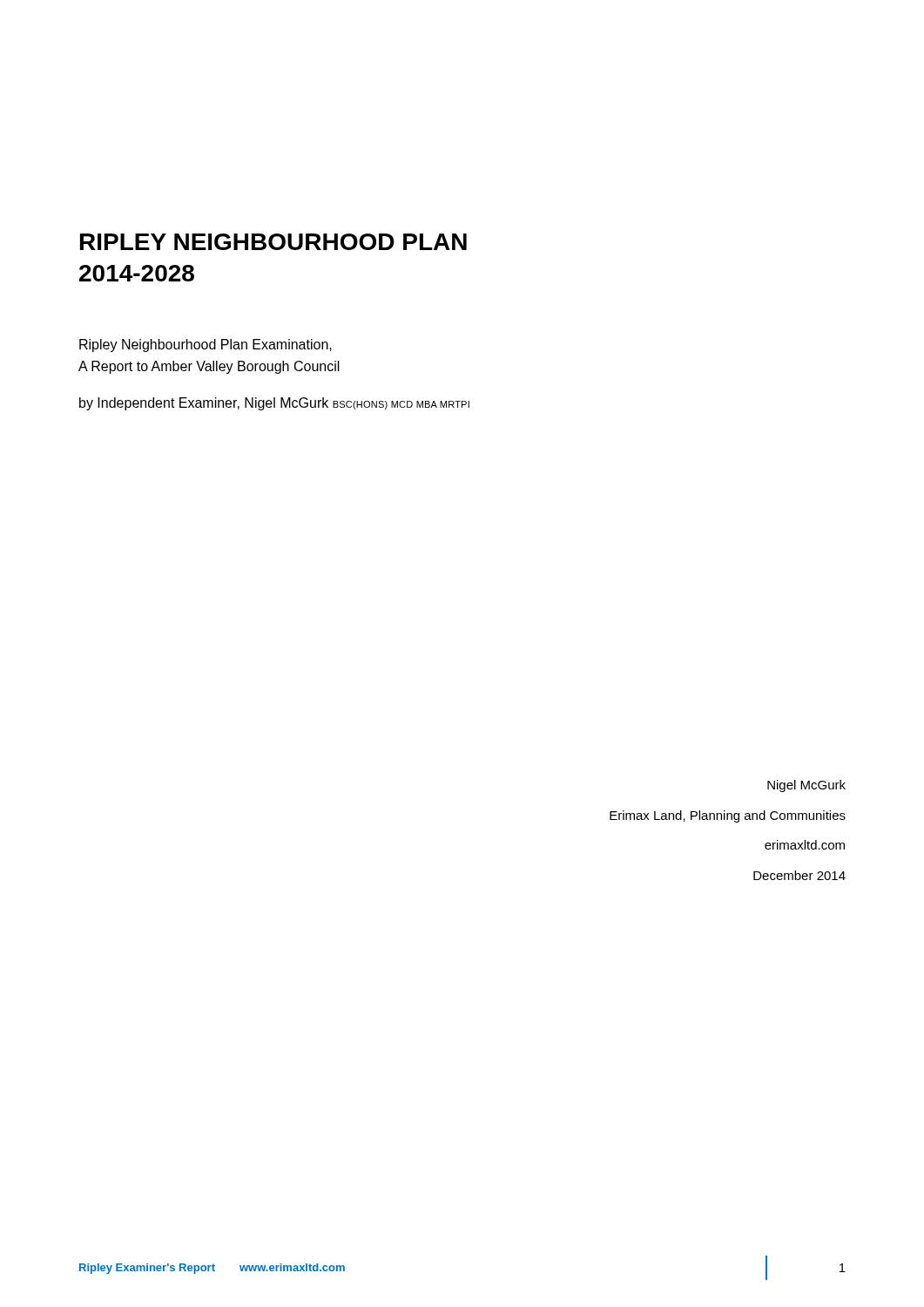The image size is (924, 1307).
Task: Locate the passage starting "RIPLEY NEIGHBOURHOOD PLAN2014-2028"
Action: (x=383, y=258)
